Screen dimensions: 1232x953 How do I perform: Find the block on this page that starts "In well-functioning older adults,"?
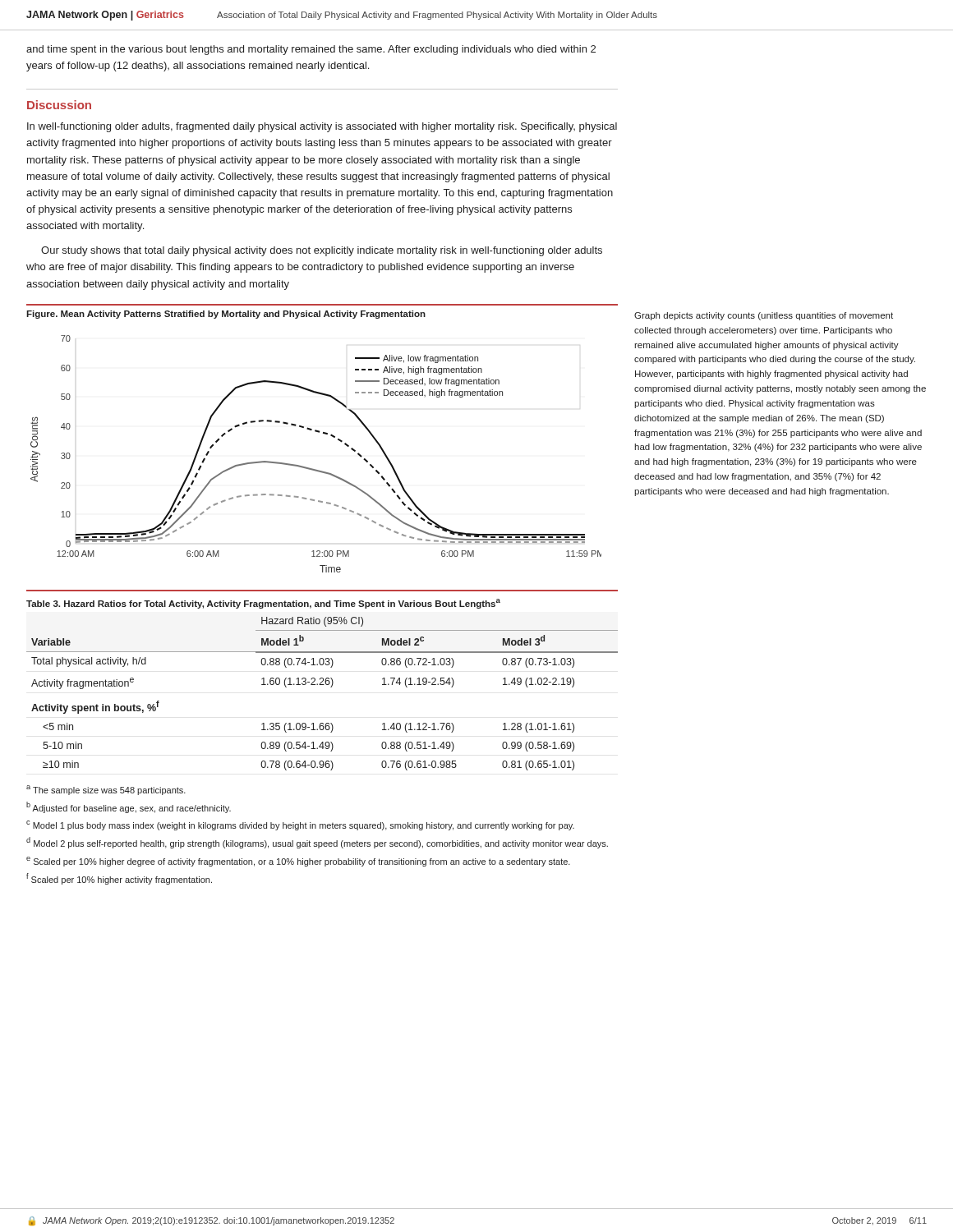pyautogui.click(x=322, y=176)
